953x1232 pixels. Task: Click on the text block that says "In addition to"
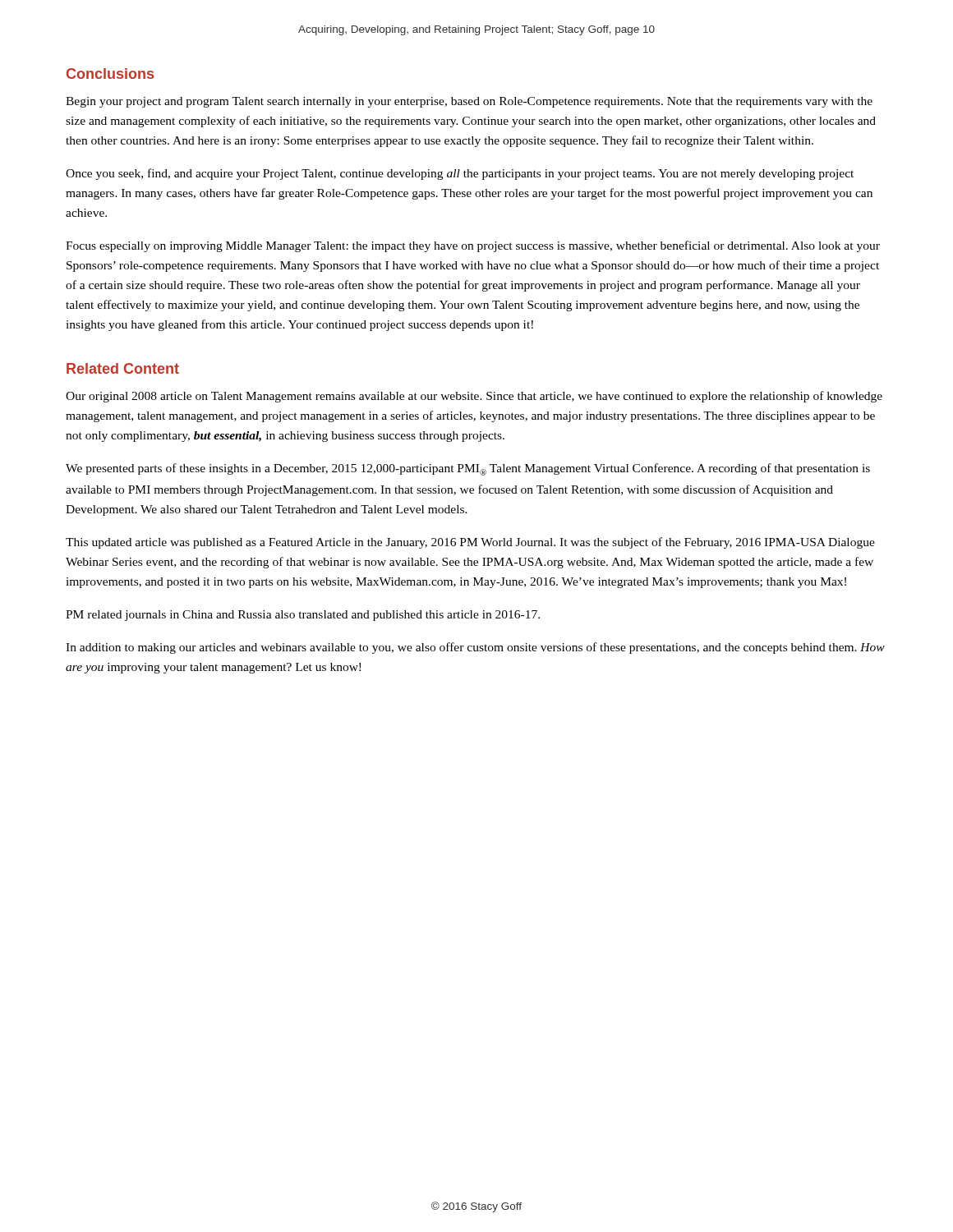pos(476,657)
